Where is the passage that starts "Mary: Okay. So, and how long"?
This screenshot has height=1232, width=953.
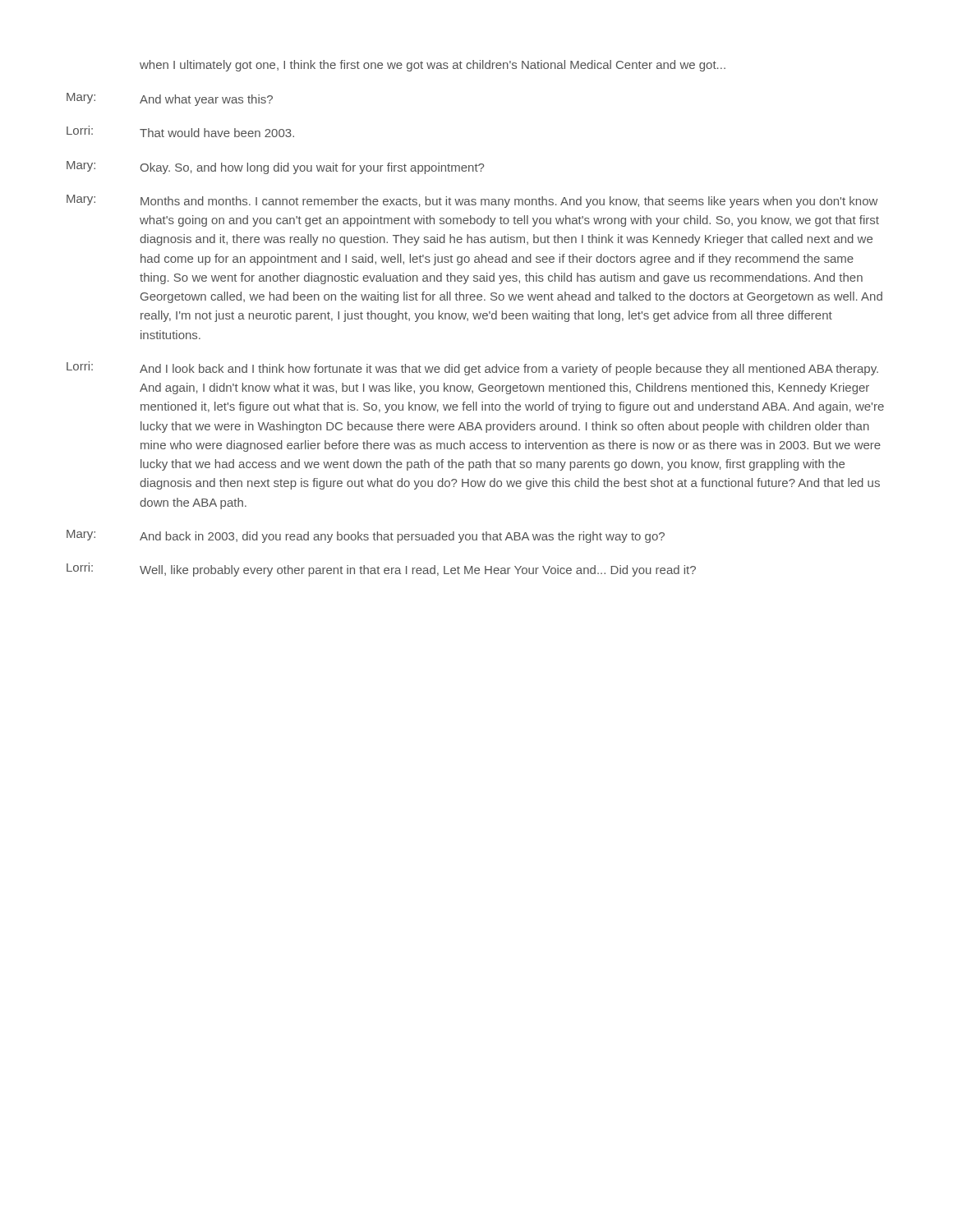[x=476, y=167]
